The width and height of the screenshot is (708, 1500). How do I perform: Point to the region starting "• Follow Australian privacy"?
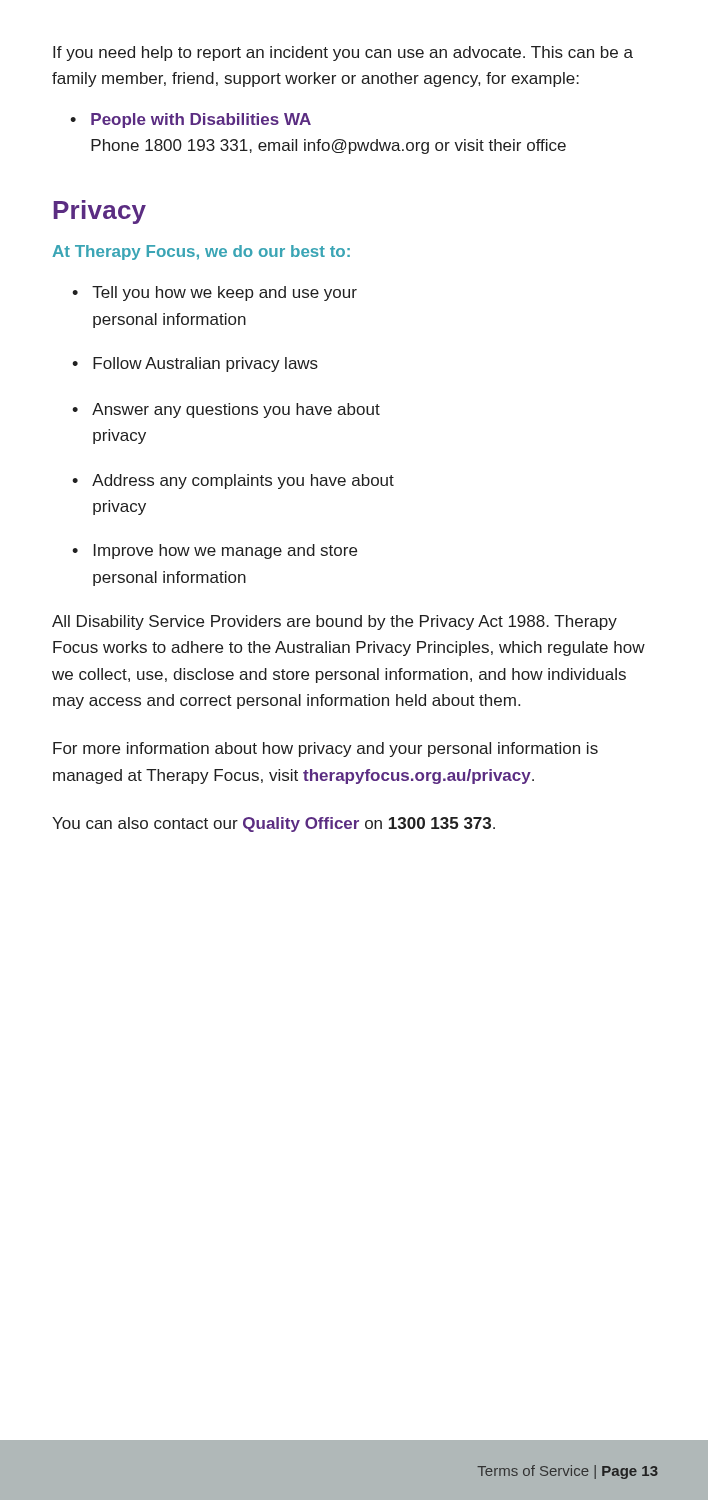click(x=195, y=365)
